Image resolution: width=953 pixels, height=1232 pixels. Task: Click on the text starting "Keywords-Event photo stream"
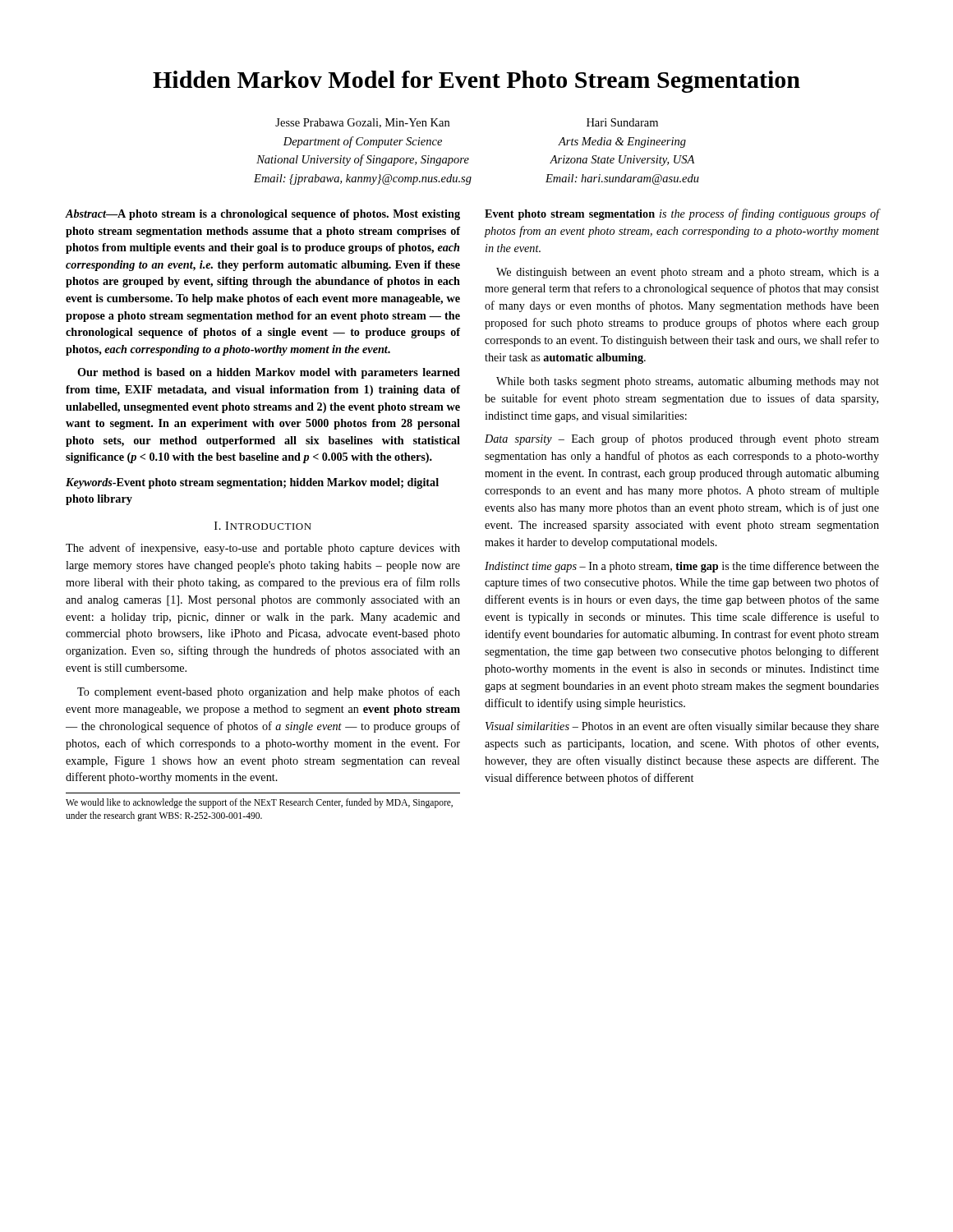pyautogui.click(x=263, y=491)
